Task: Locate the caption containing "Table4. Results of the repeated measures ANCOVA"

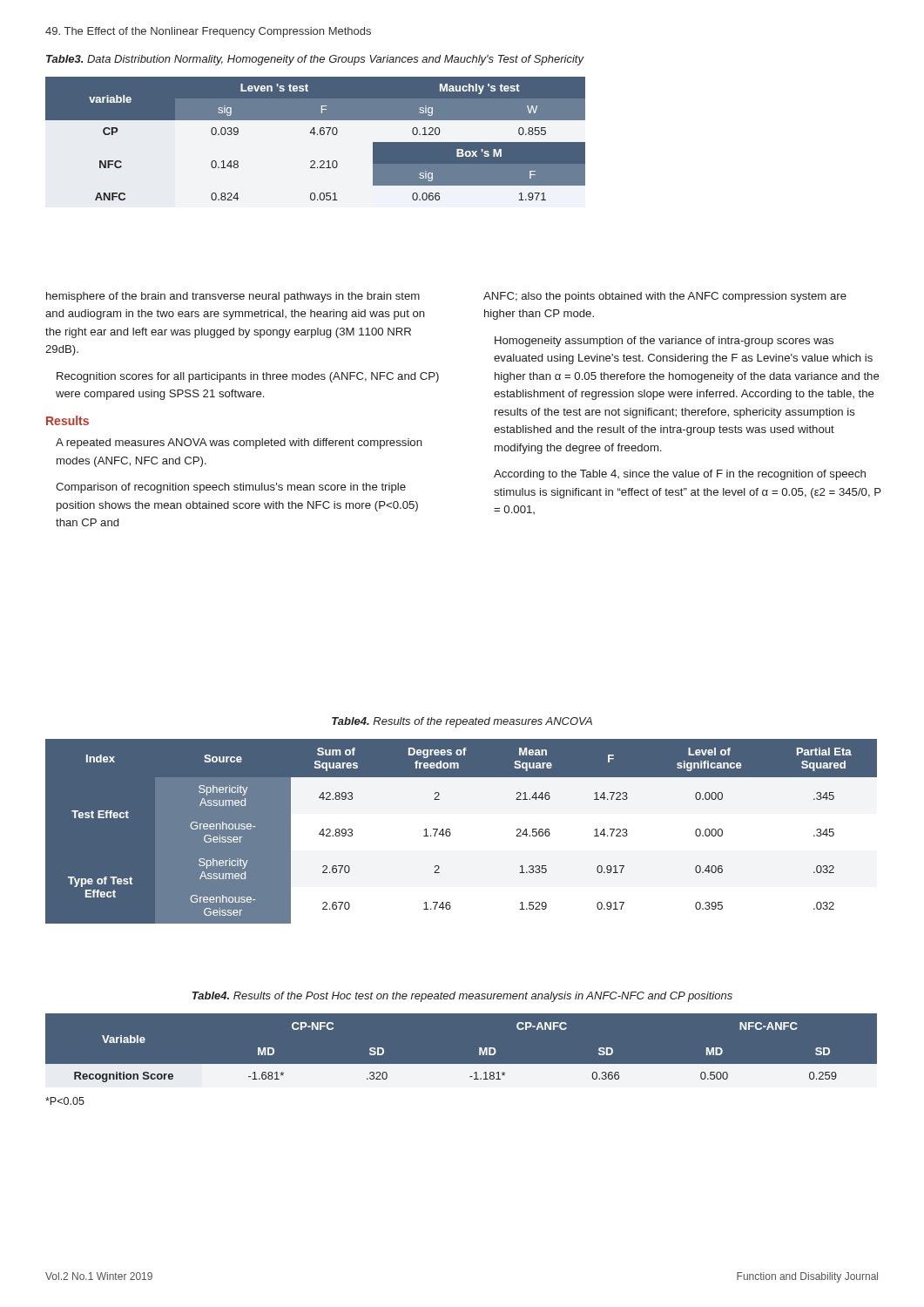Action: pos(462,721)
